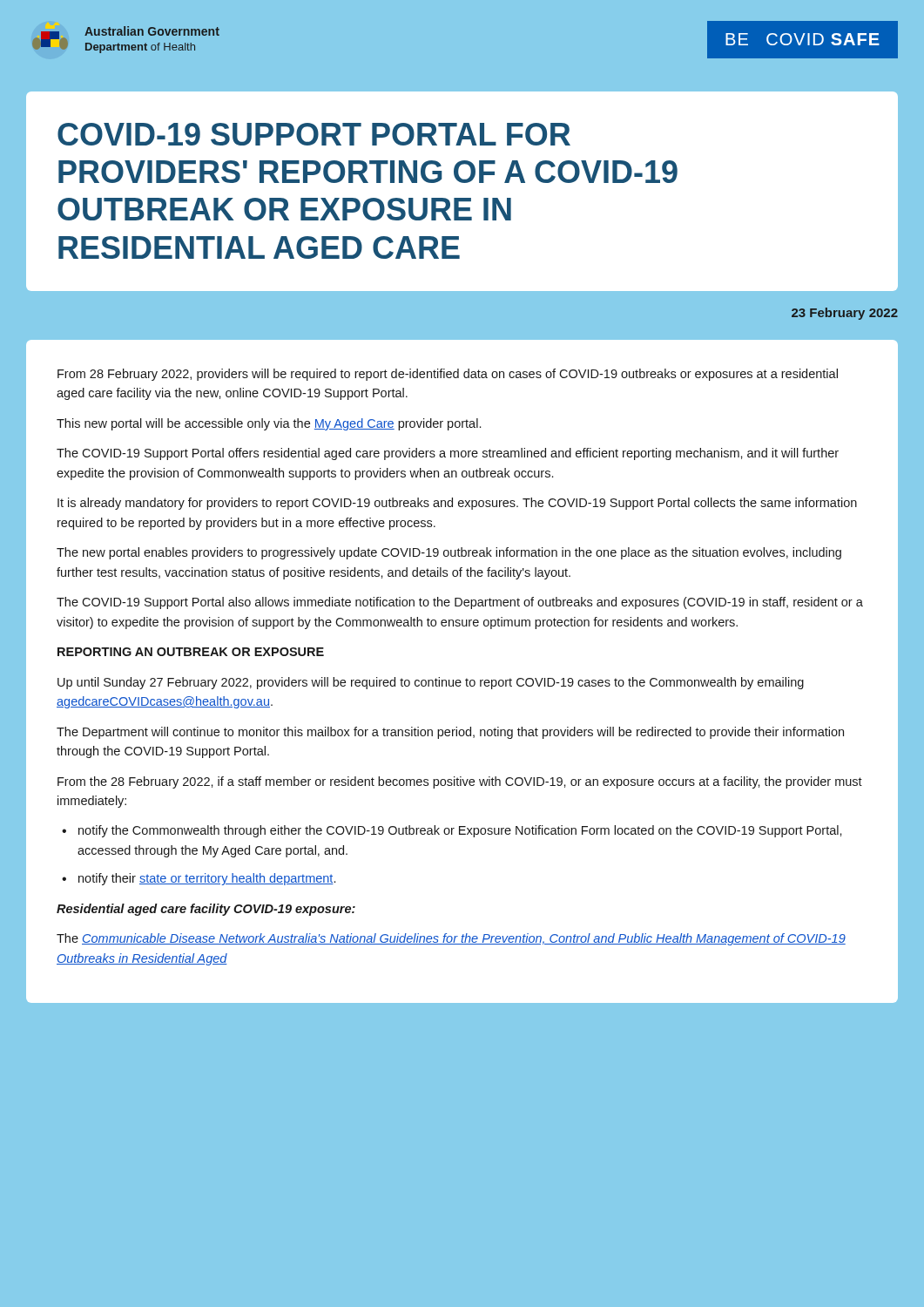924x1307 pixels.
Task: Select the text block that says "The Communicable Disease Network Australia's National Guidelines"
Action: pos(462,949)
